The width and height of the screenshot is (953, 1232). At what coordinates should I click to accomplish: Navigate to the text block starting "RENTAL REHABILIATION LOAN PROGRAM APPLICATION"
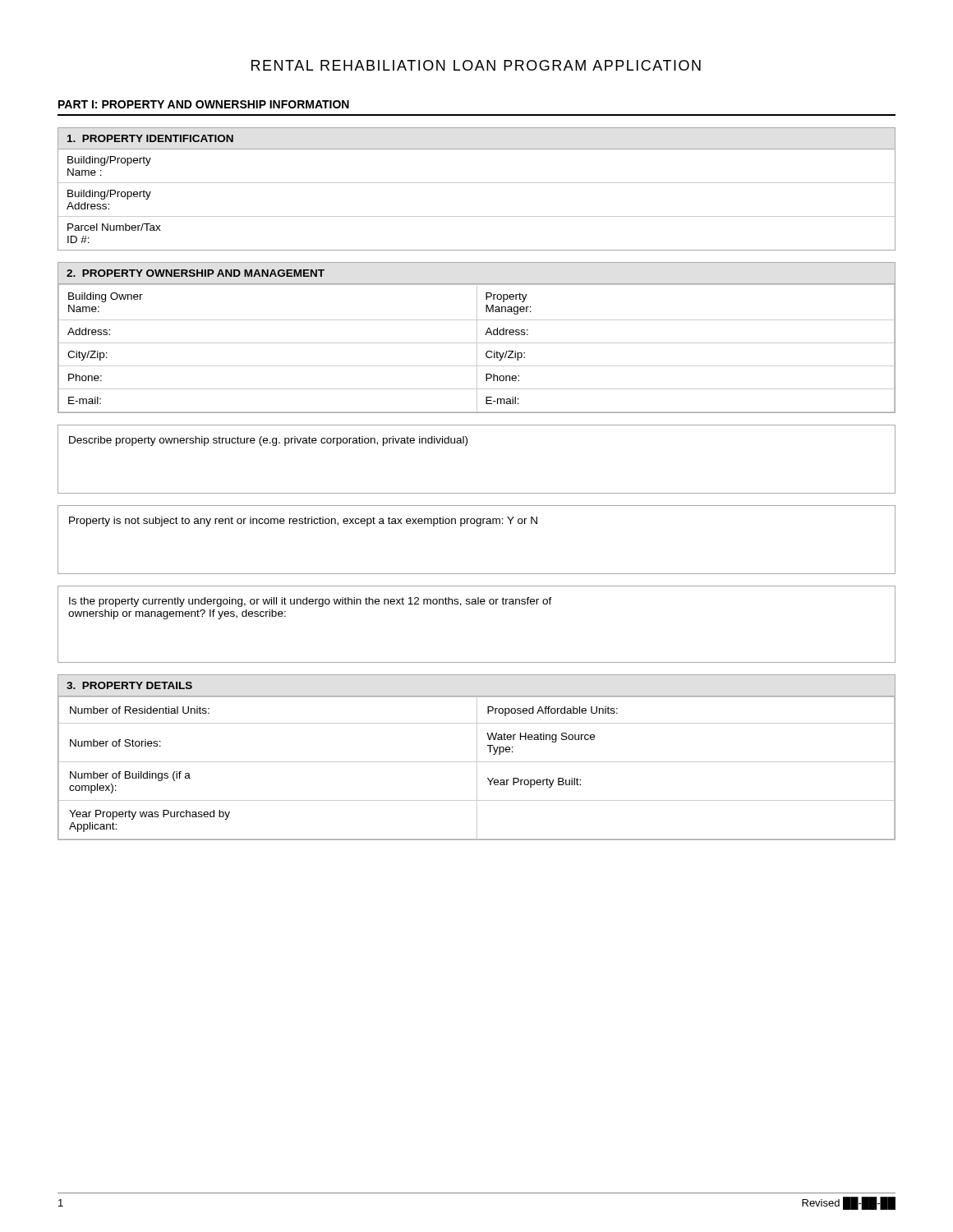tap(476, 66)
